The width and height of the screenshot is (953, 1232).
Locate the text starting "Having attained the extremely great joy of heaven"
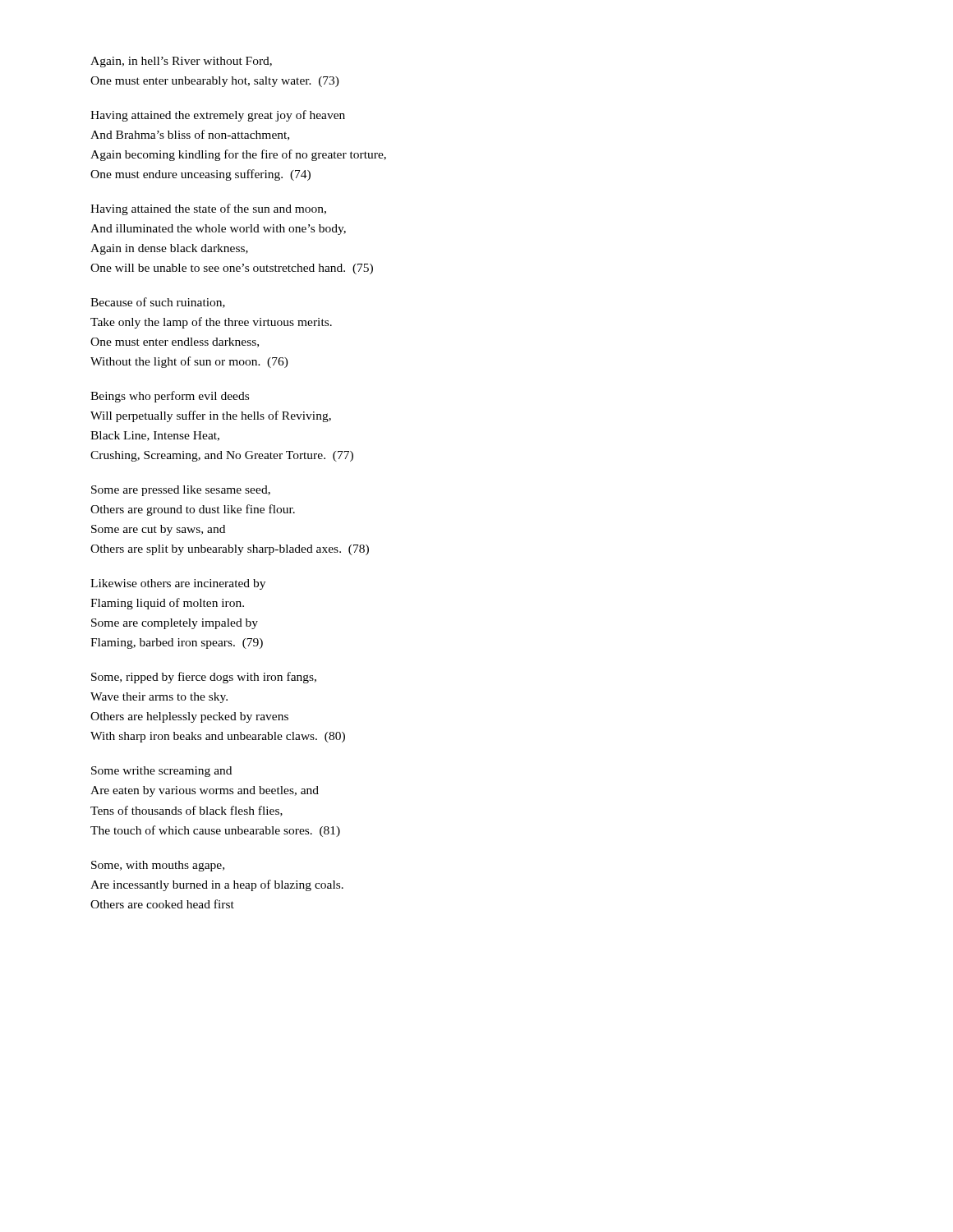[239, 144]
